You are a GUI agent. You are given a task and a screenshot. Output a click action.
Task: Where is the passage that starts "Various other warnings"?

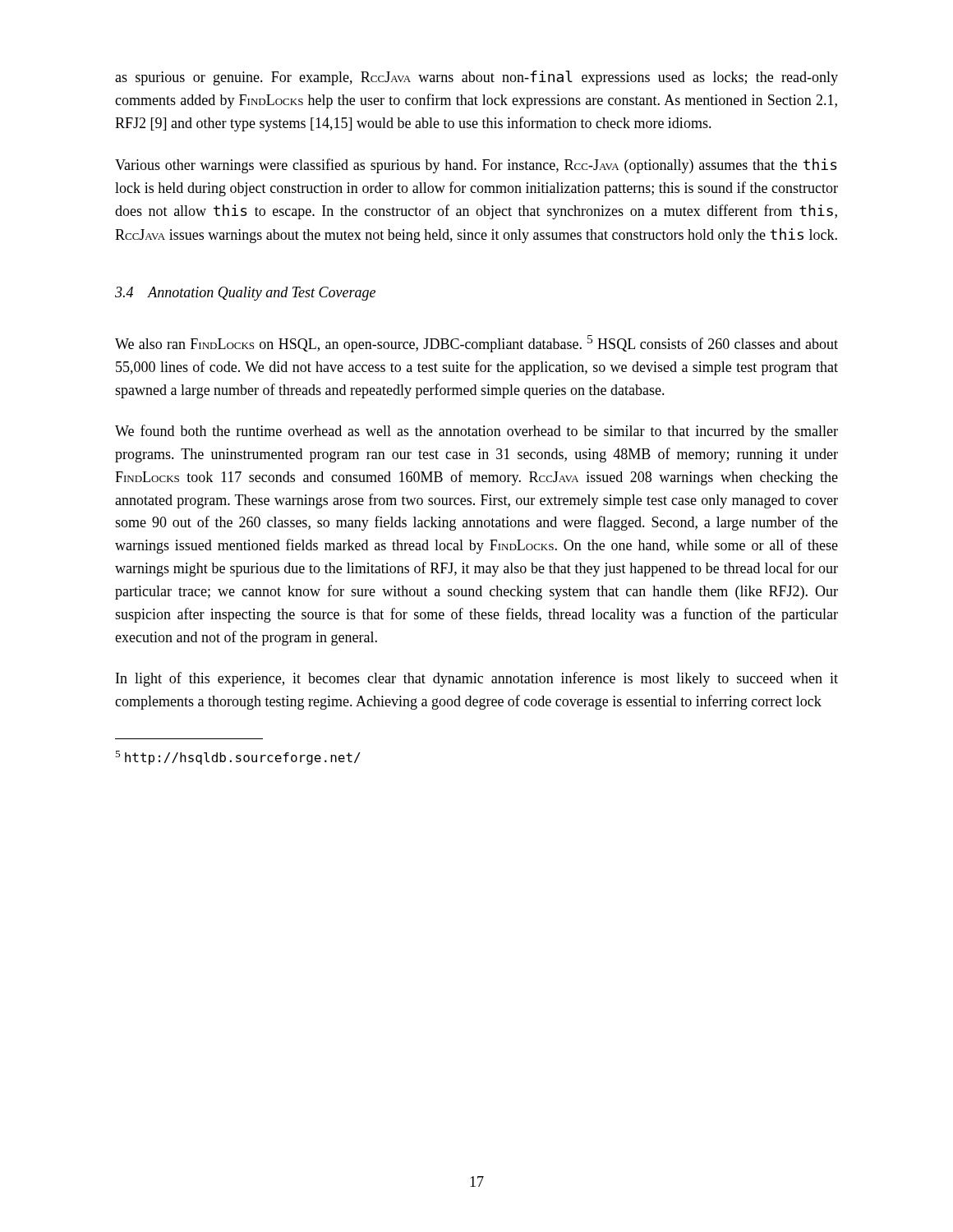pos(476,200)
